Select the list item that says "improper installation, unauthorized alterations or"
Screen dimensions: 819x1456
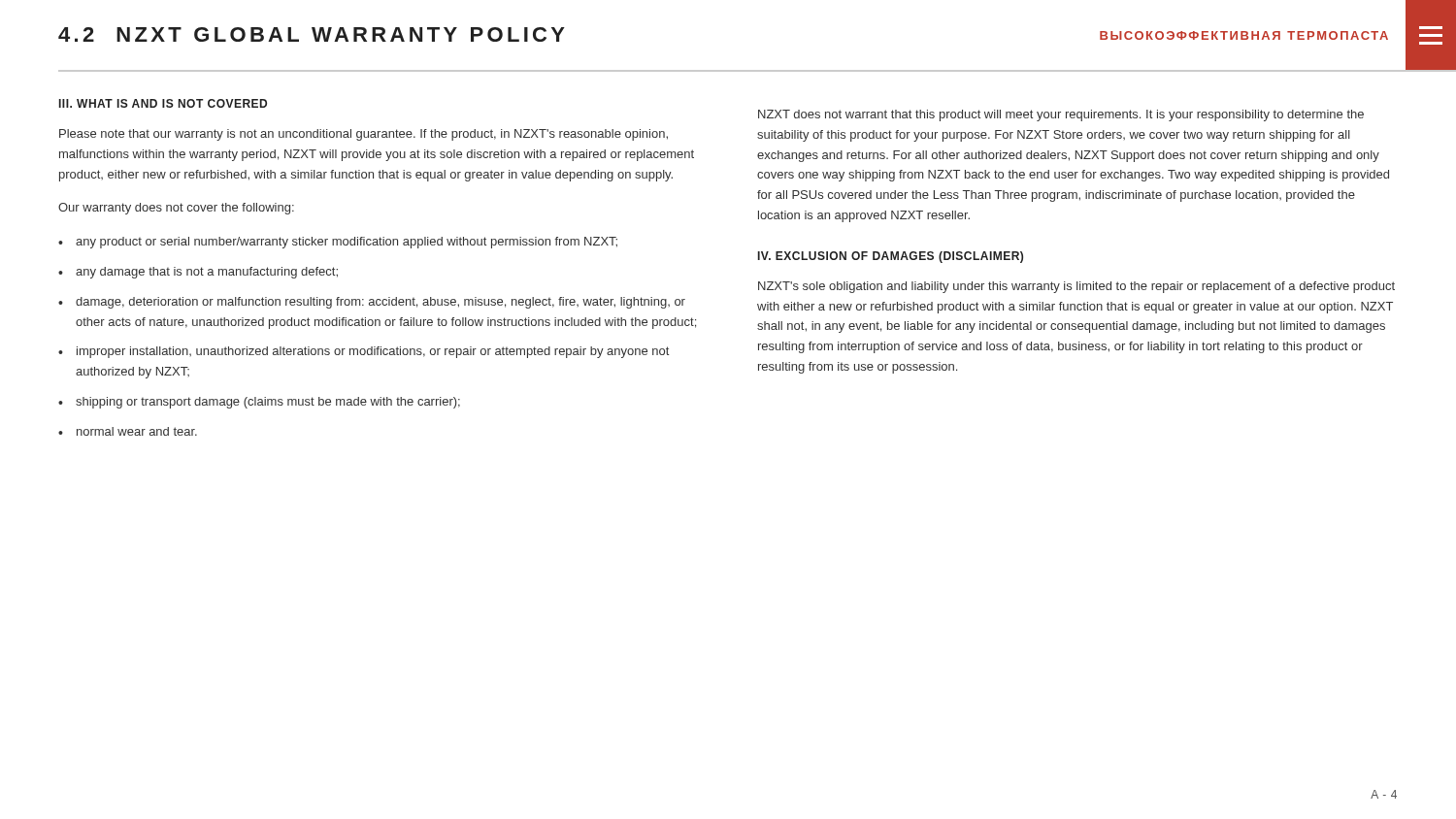pos(372,361)
